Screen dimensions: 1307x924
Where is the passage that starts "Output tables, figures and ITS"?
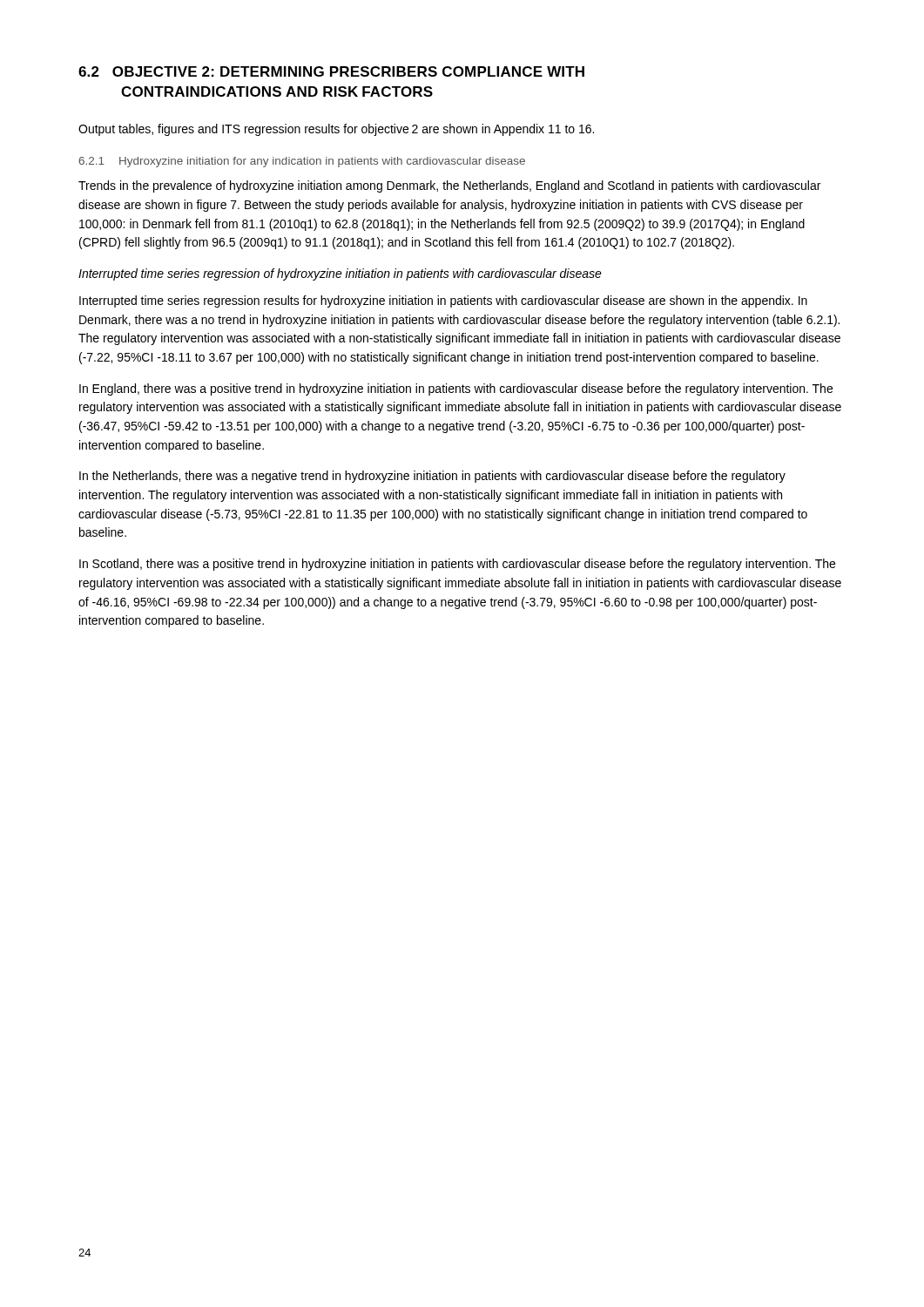click(337, 129)
